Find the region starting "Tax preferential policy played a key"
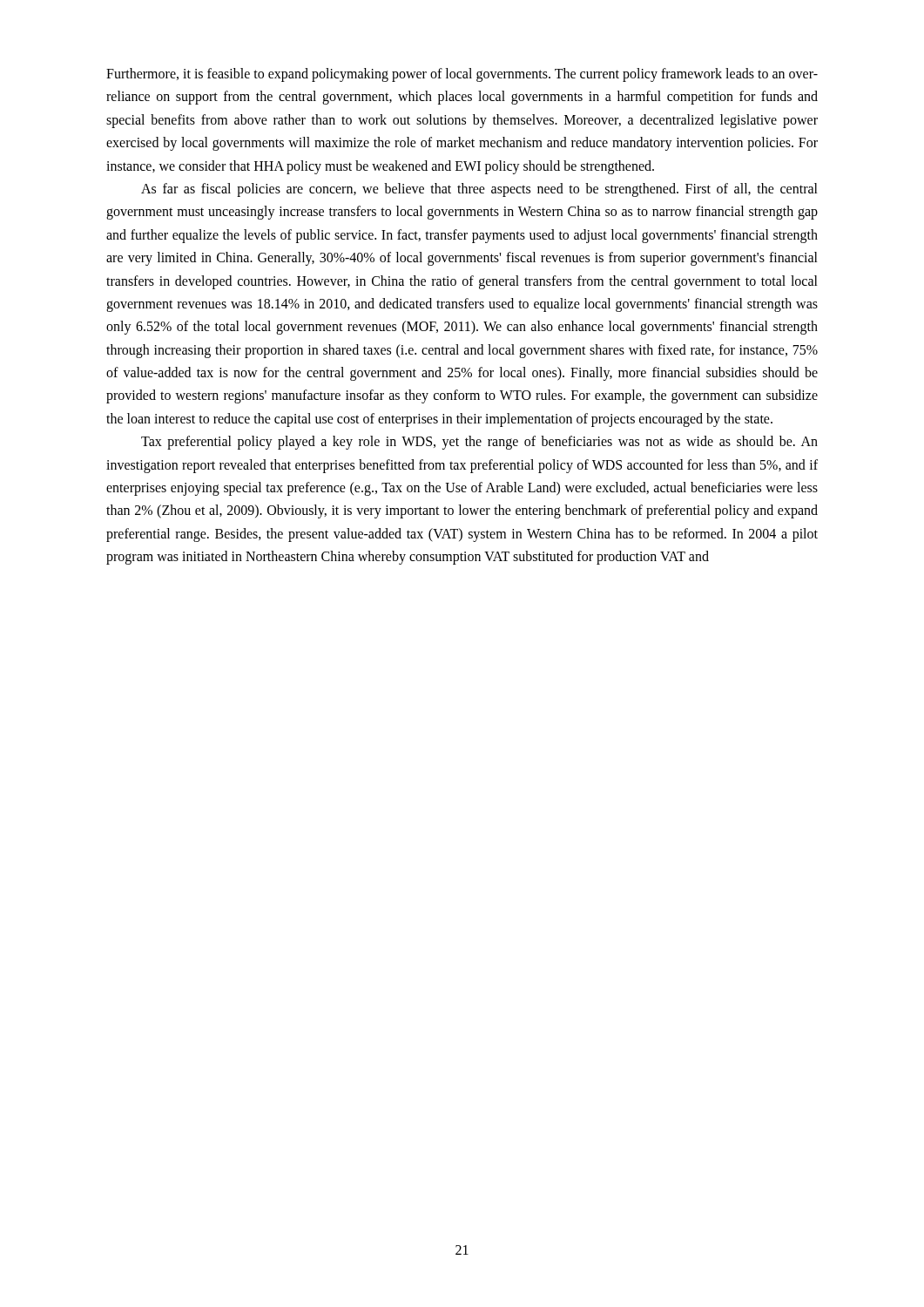Image resolution: width=924 pixels, height=1307 pixels. point(462,500)
